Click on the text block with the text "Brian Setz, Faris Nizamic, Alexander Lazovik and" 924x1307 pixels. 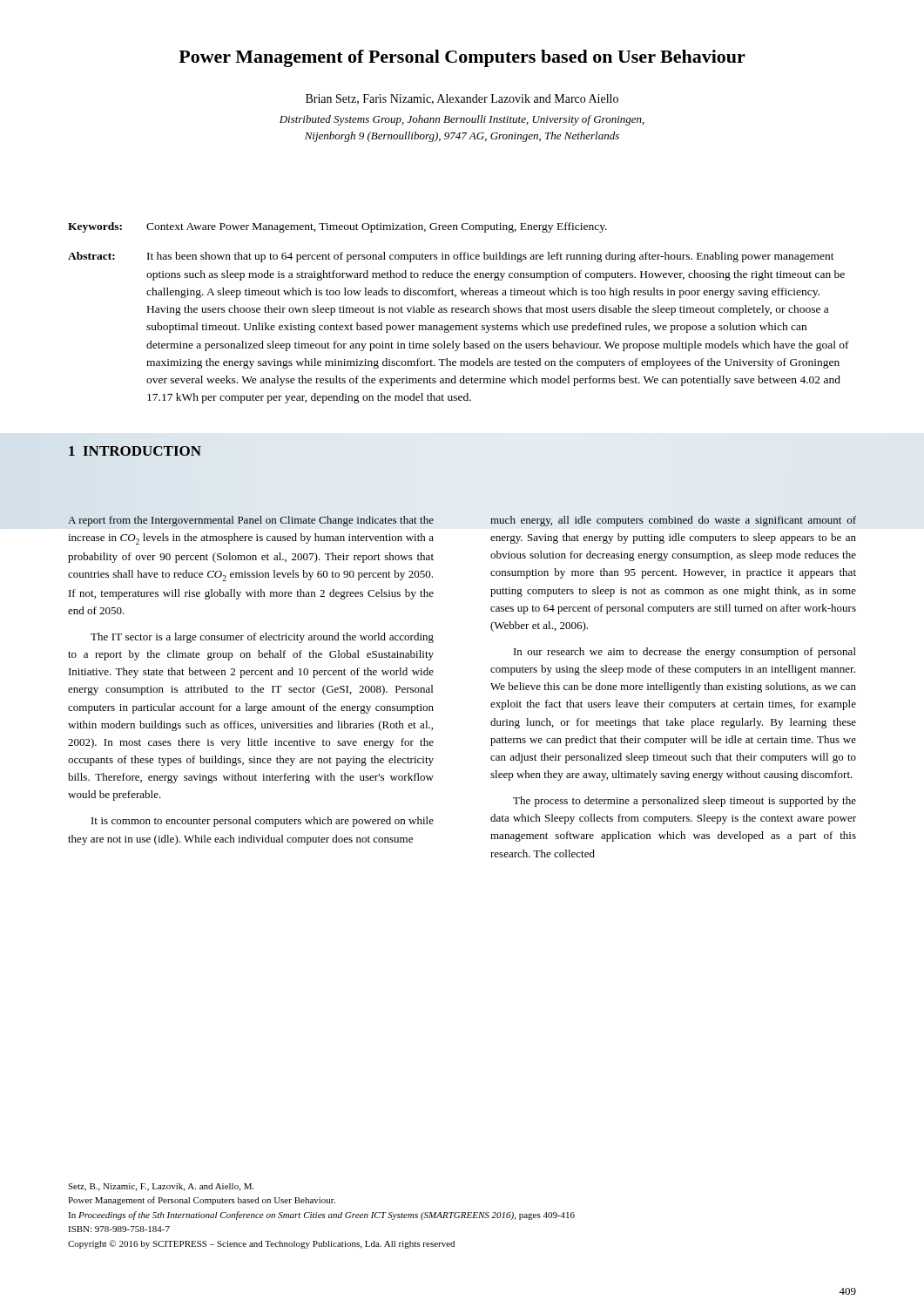tap(462, 99)
